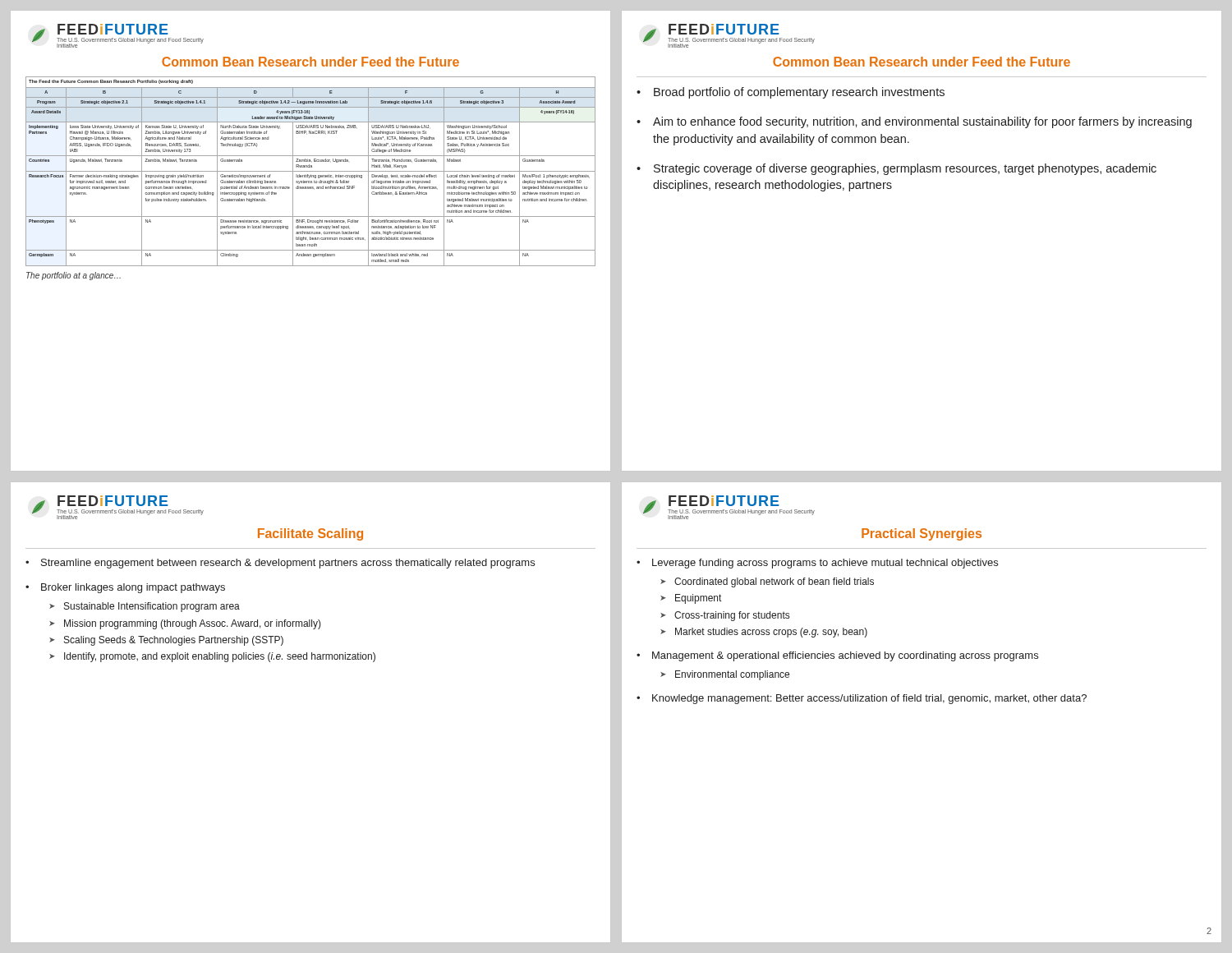Find the block on this page that starts "Aim to enhance food"

pyautogui.click(x=923, y=130)
